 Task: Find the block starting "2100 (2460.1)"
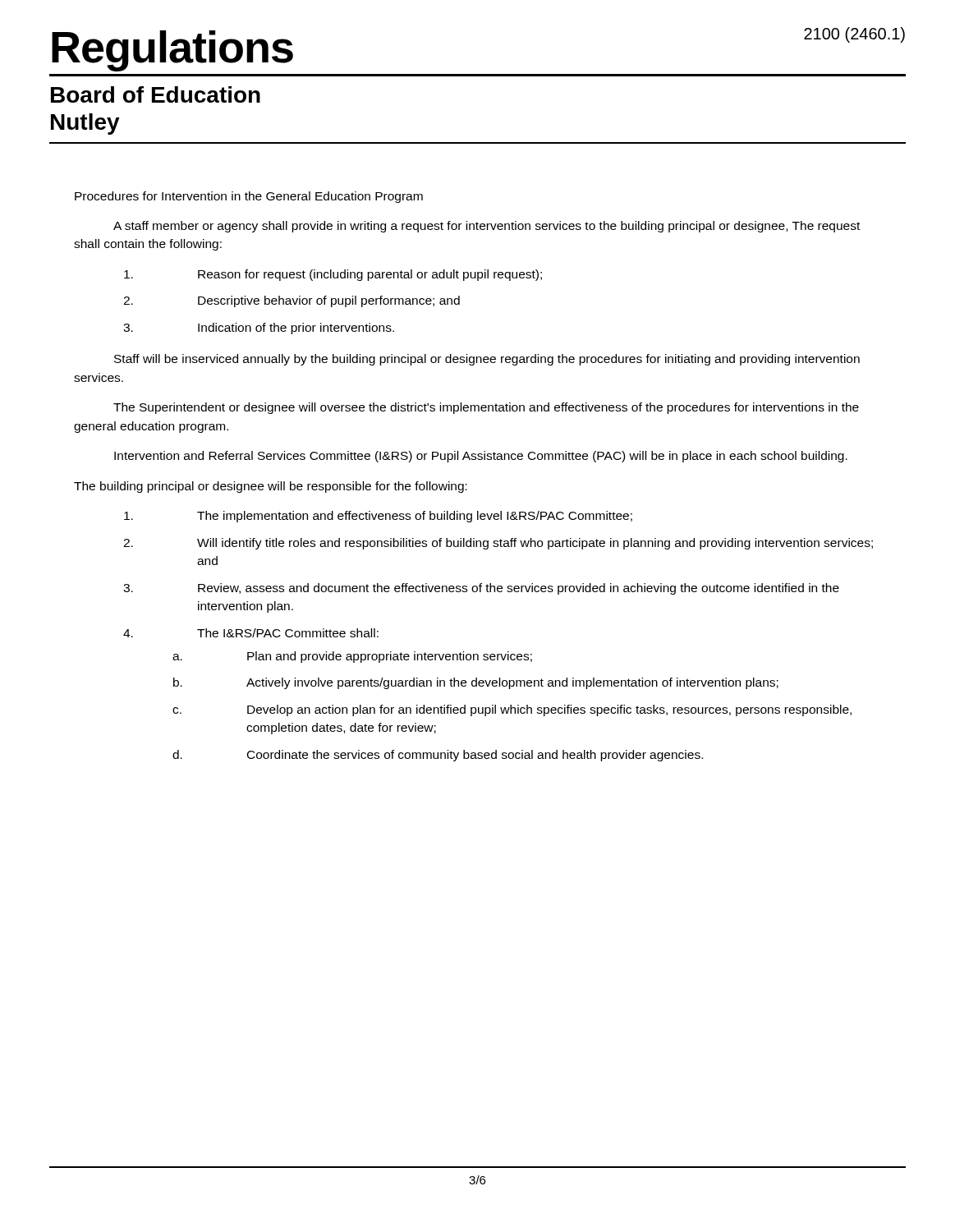click(855, 34)
